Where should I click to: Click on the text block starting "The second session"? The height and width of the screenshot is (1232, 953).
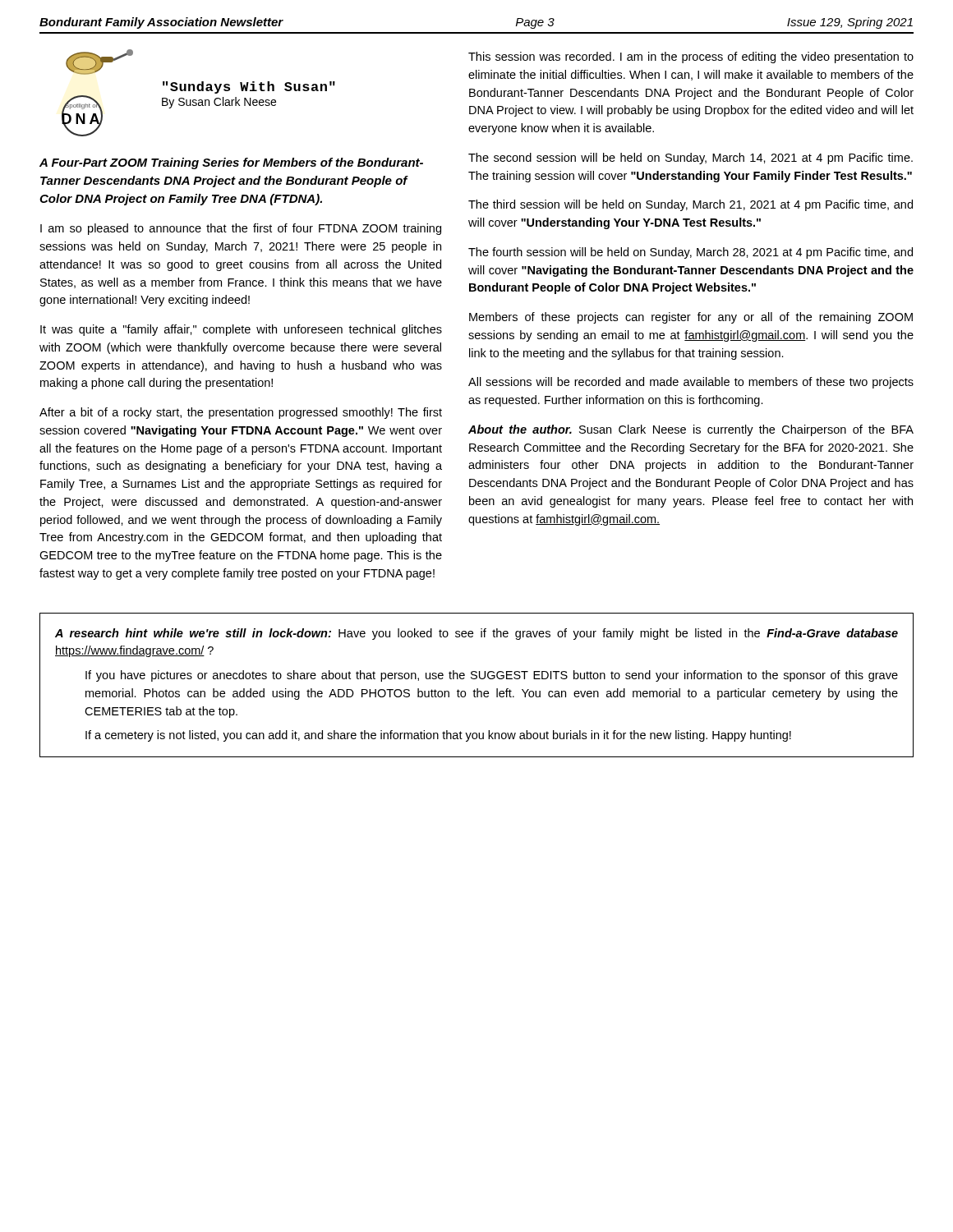[691, 166]
